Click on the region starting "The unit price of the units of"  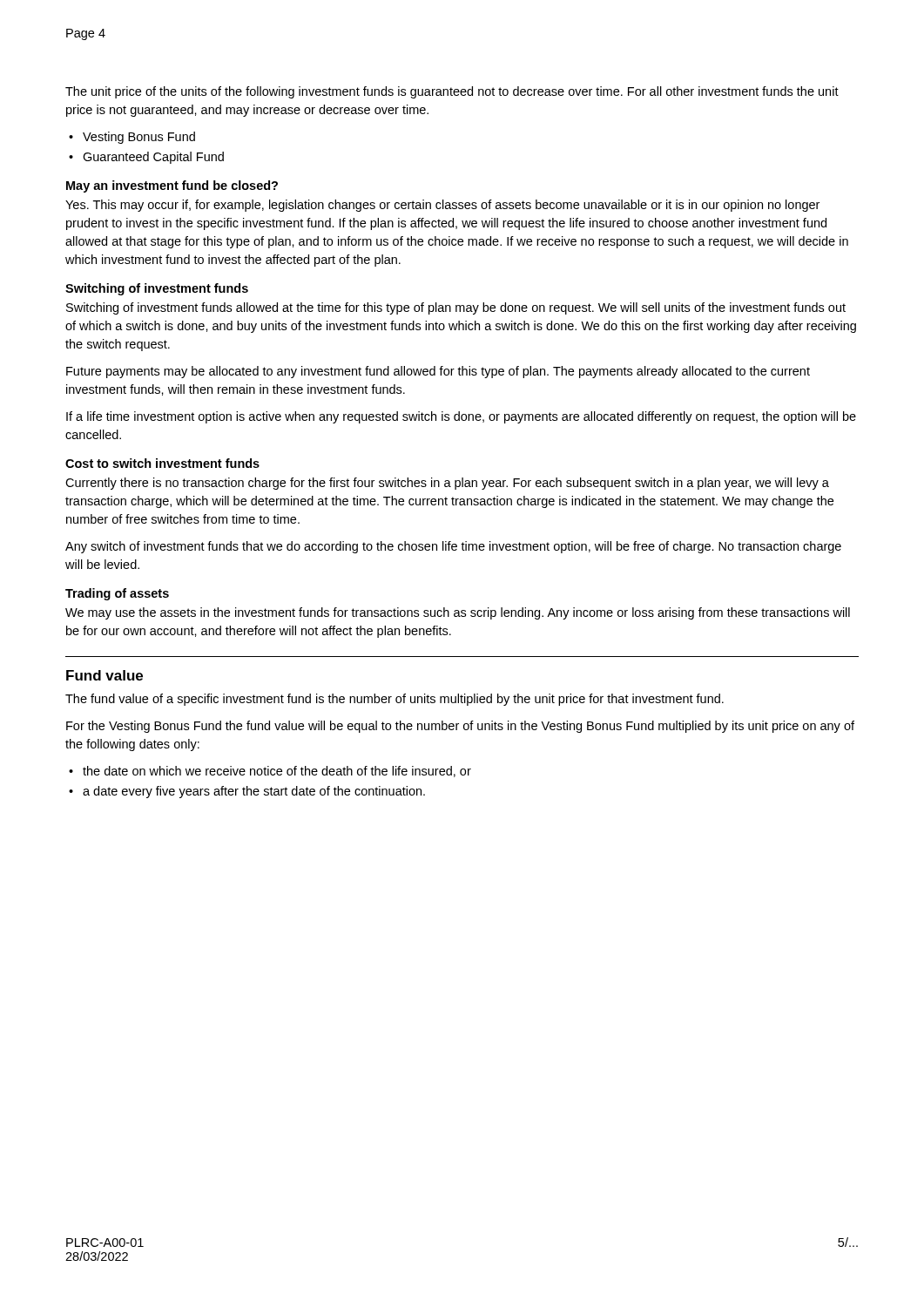[462, 101]
